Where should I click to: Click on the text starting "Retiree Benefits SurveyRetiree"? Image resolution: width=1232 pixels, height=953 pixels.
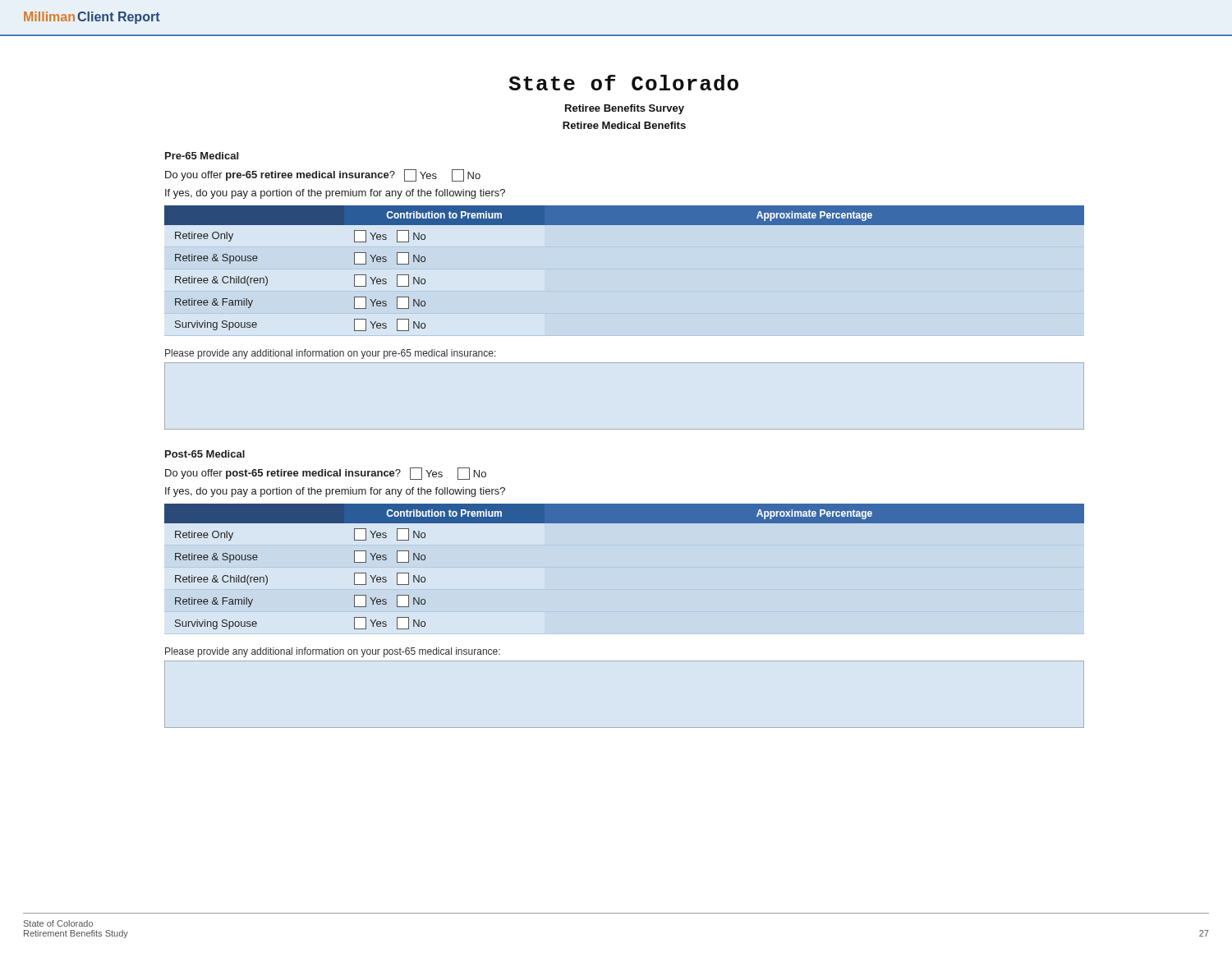624,117
